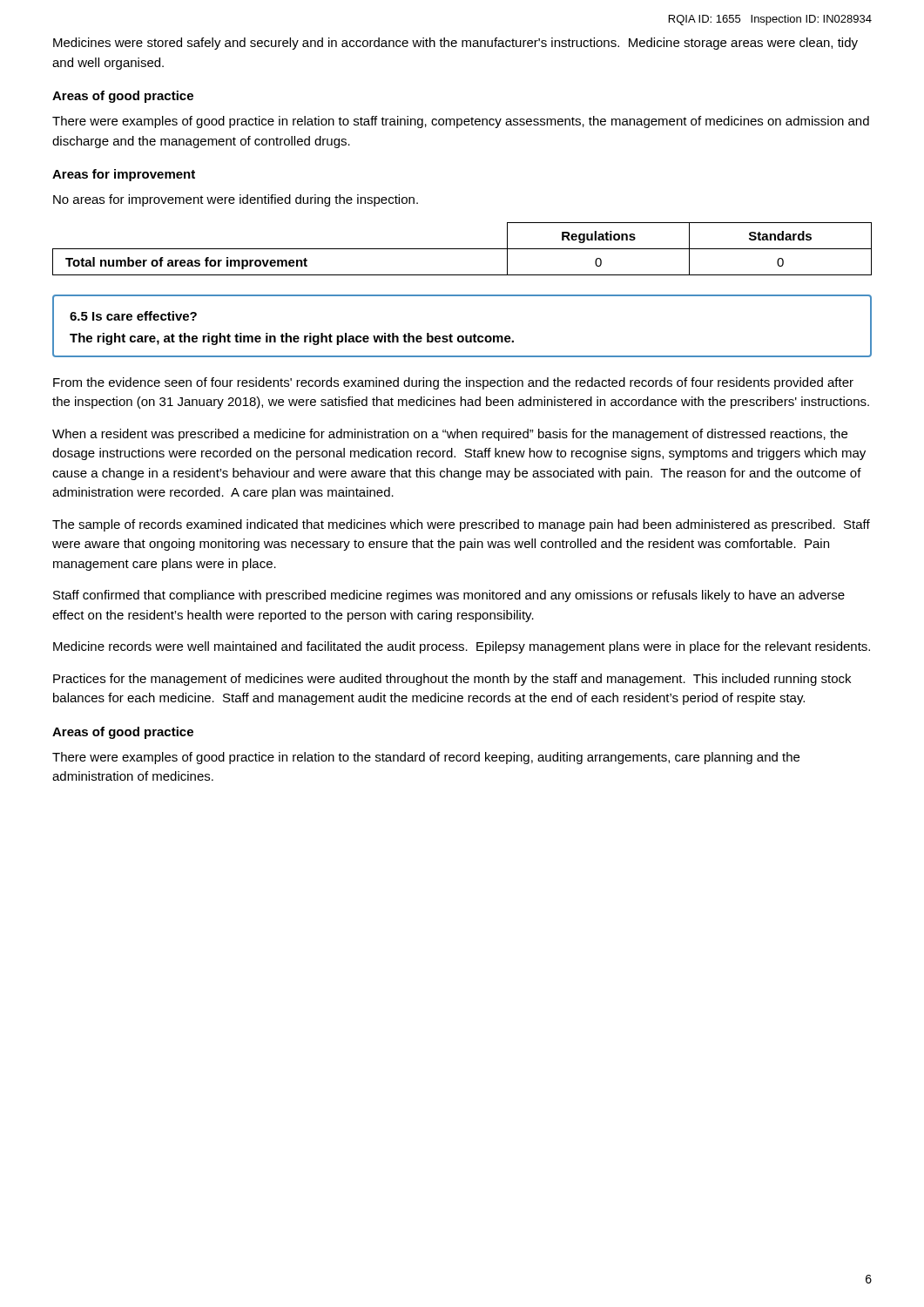Select the region starting "Medicine records were well maintained and facilitated"

(x=462, y=646)
